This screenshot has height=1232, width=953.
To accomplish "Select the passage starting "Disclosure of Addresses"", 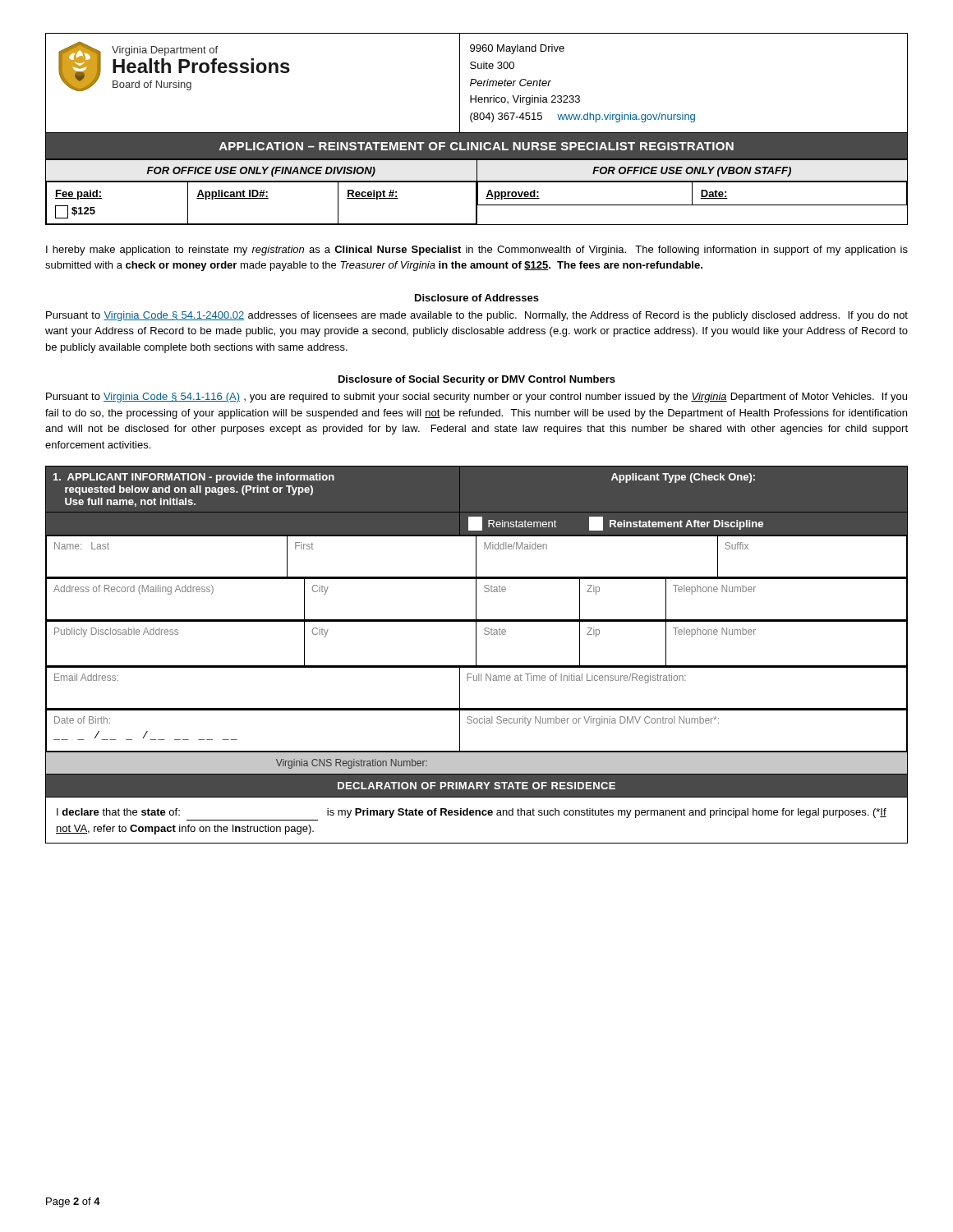I will click(x=476, y=297).
